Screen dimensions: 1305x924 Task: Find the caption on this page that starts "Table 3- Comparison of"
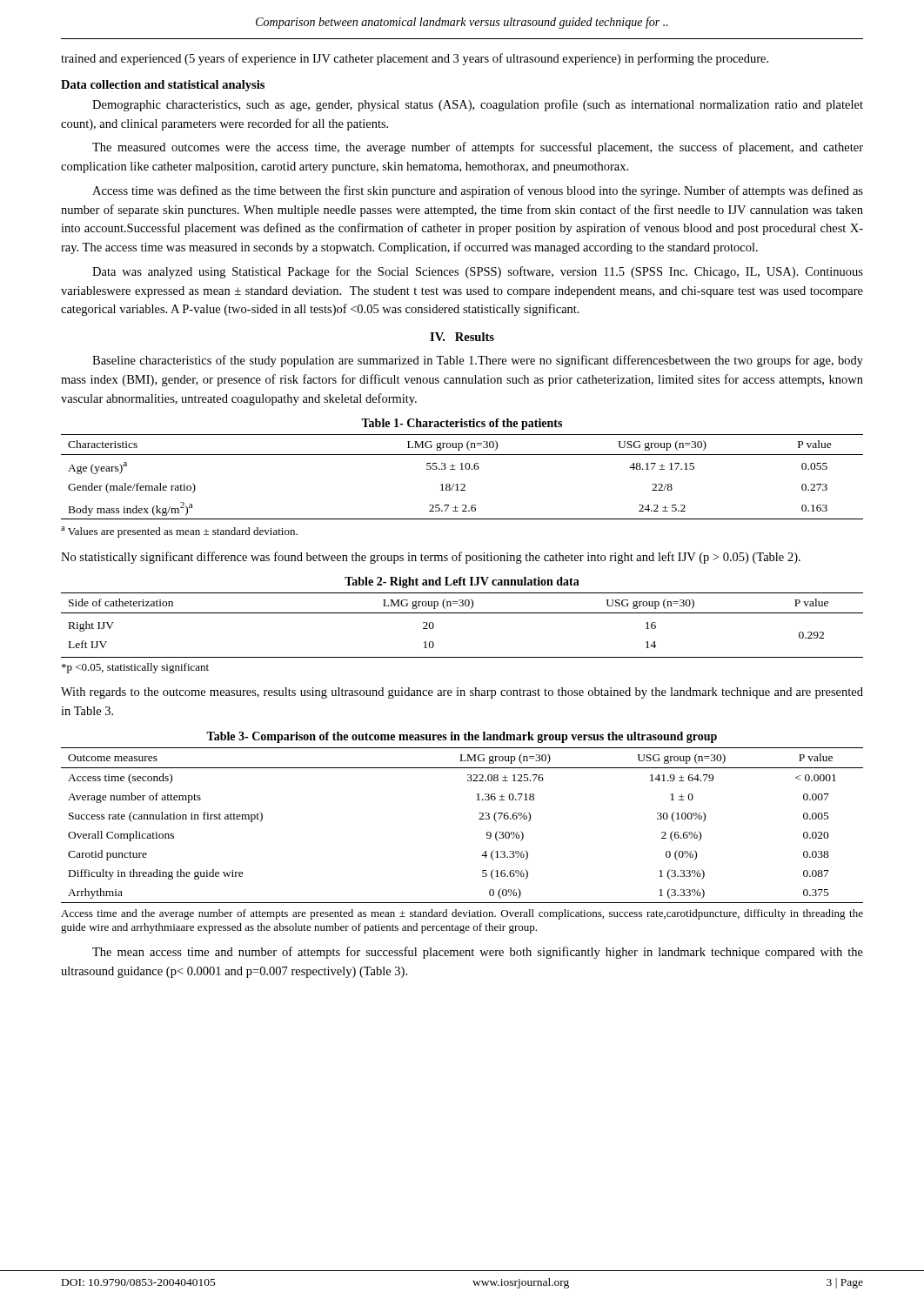(x=462, y=736)
